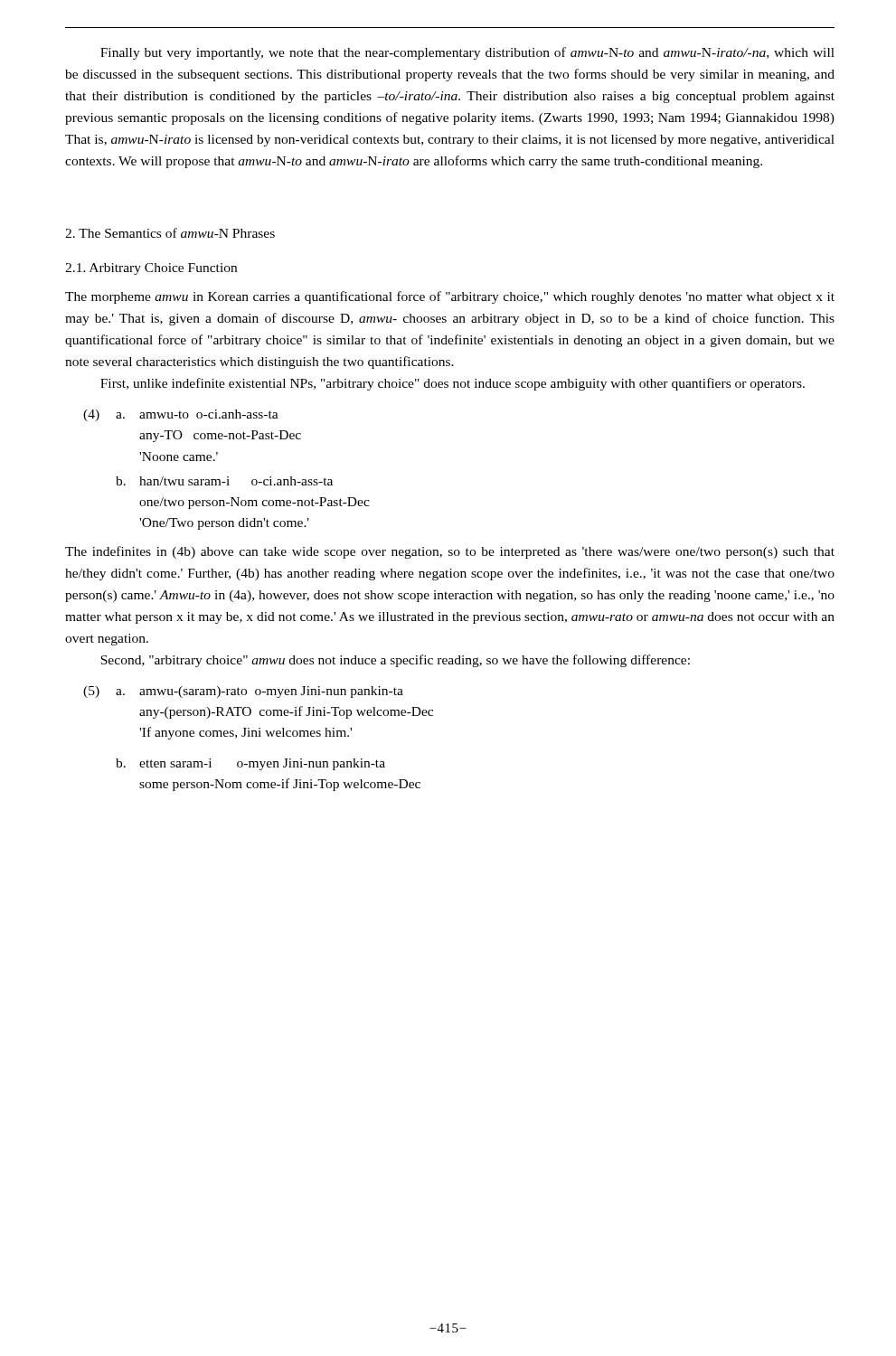This screenshot has width=896, height=1356.
Task: Click on the text starting "The indefinites in (4b) above"
Action: [x=450, y=595]
